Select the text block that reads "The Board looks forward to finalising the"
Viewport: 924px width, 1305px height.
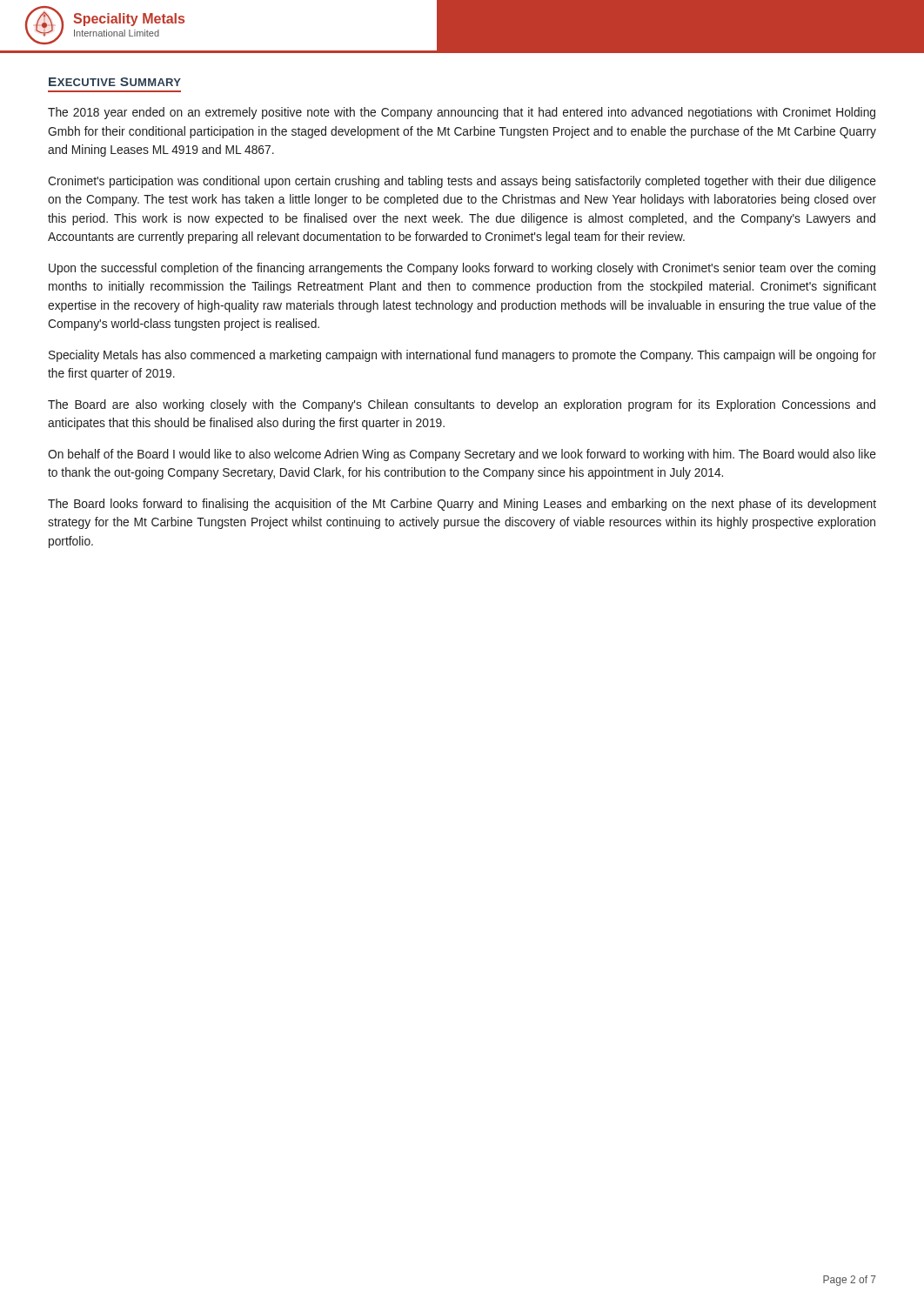pyautogui.click(x=462, y=523)
